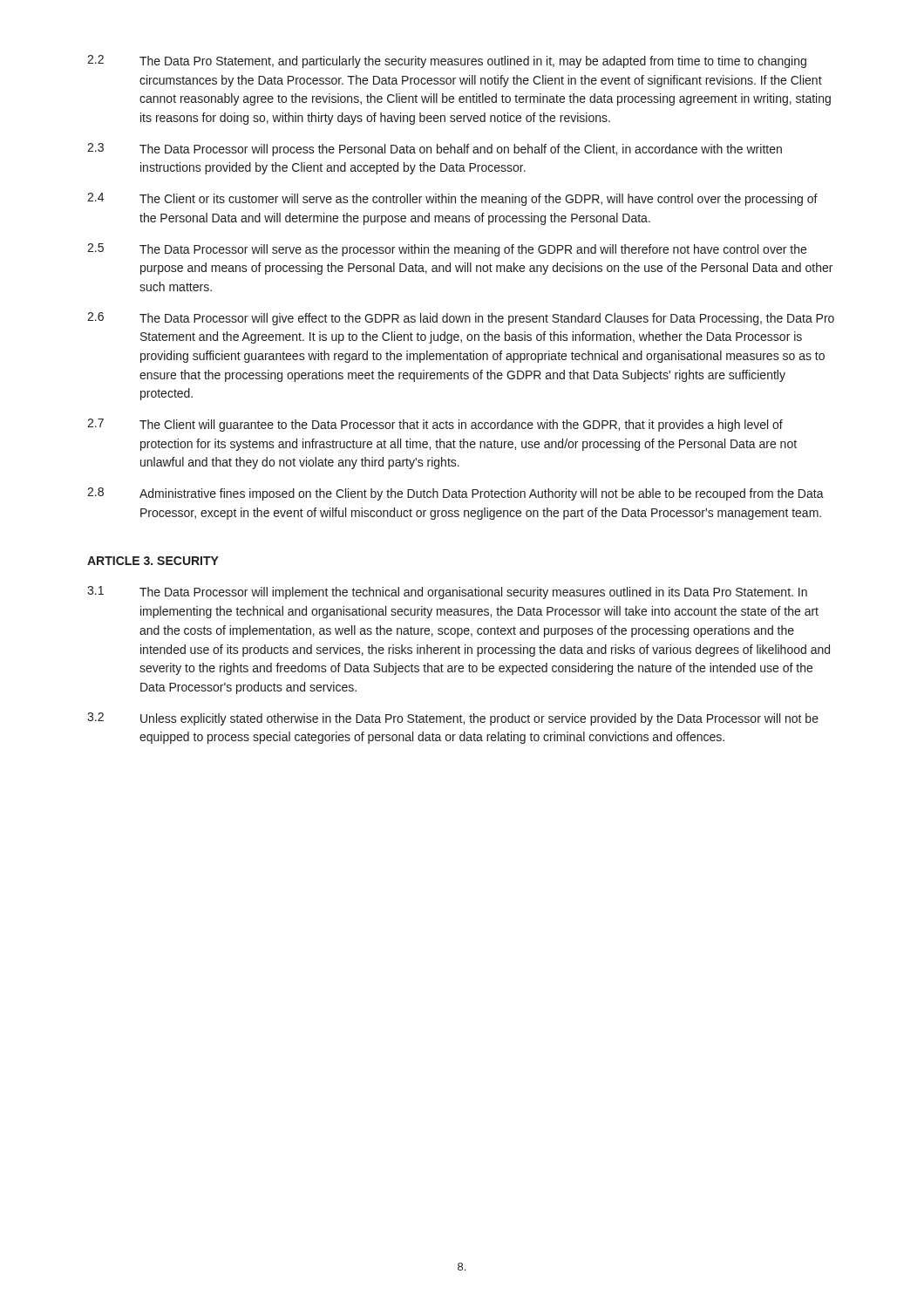
Task: Click on the list item with the text "2.3 The Data Processor"
Action: coord(462,159)
